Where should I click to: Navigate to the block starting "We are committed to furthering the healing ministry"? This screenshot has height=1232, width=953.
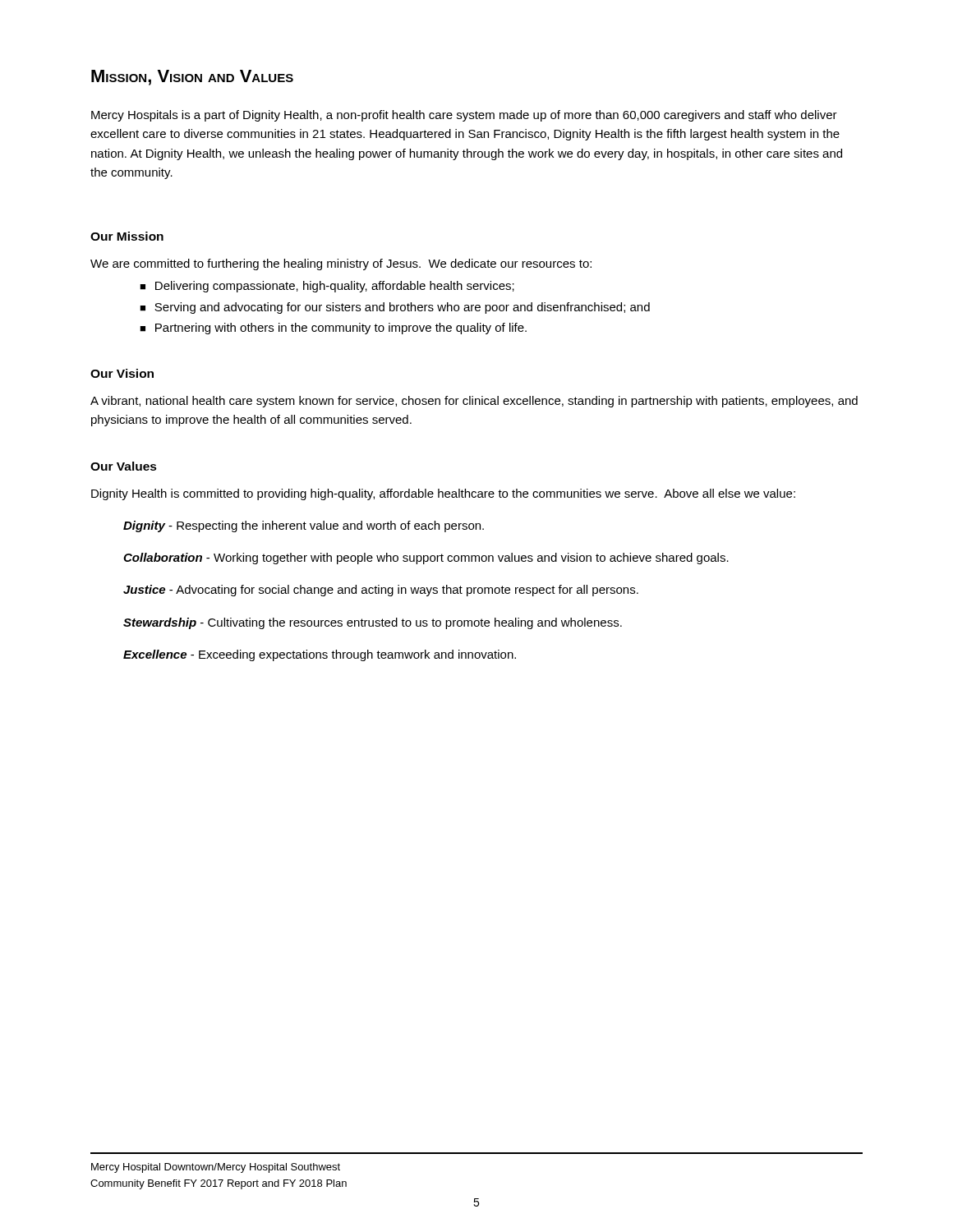pyautogui.click(x=342, y=263)
